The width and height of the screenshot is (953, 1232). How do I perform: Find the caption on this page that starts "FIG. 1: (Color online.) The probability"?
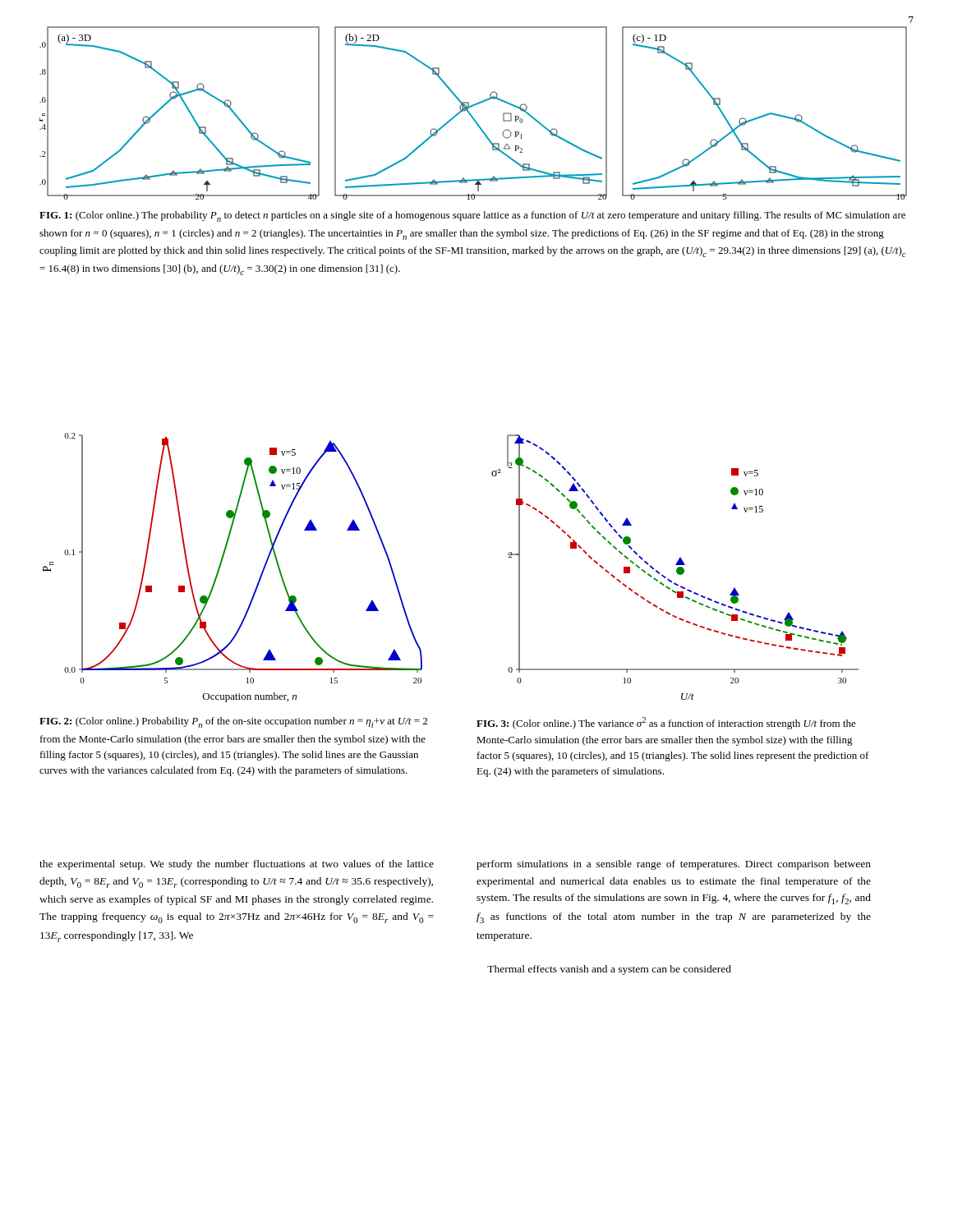(x=473, y=242)
